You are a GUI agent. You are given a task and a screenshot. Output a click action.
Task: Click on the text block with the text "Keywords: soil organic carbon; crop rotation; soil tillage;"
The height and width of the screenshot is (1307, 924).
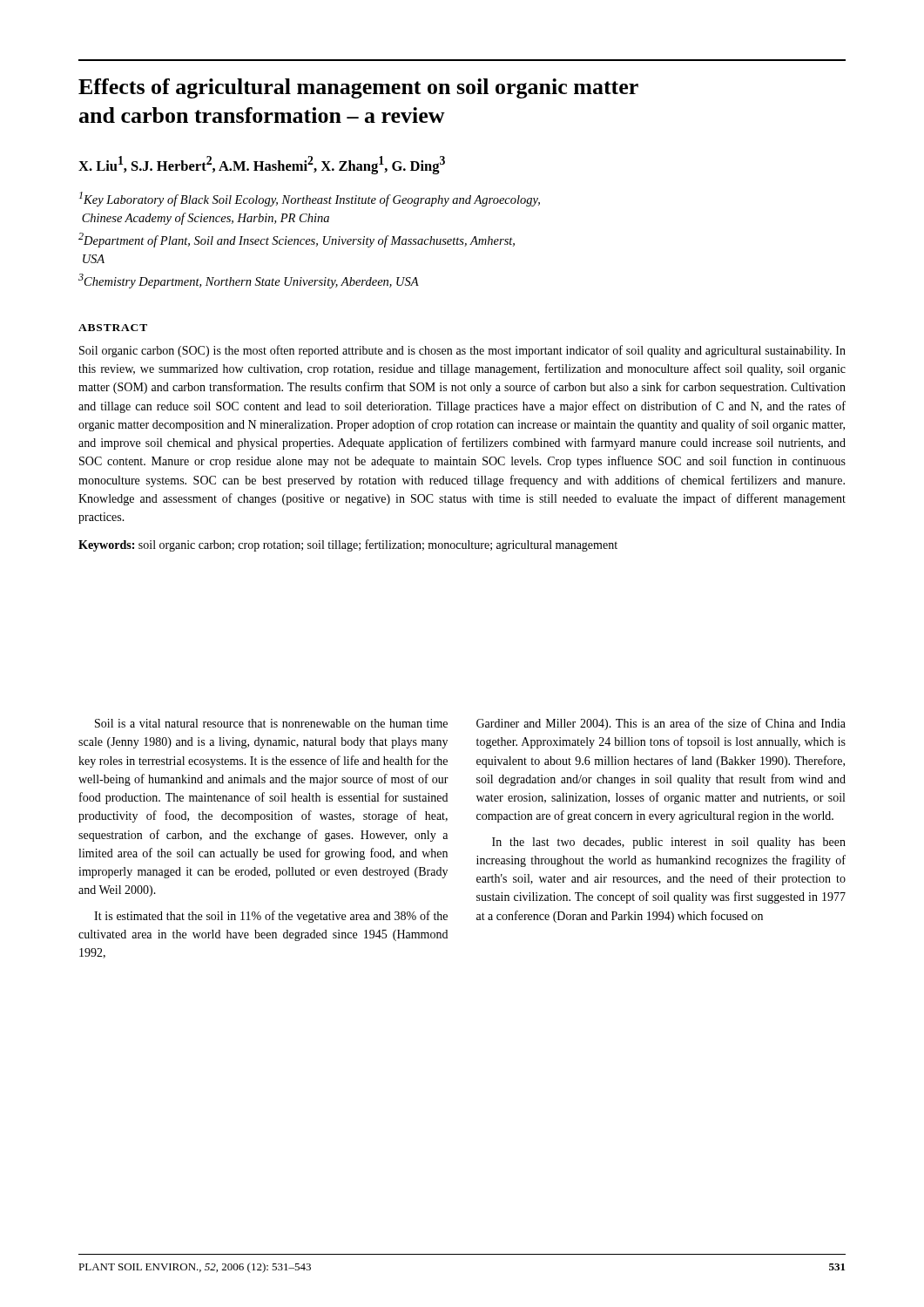coord(348,545)
